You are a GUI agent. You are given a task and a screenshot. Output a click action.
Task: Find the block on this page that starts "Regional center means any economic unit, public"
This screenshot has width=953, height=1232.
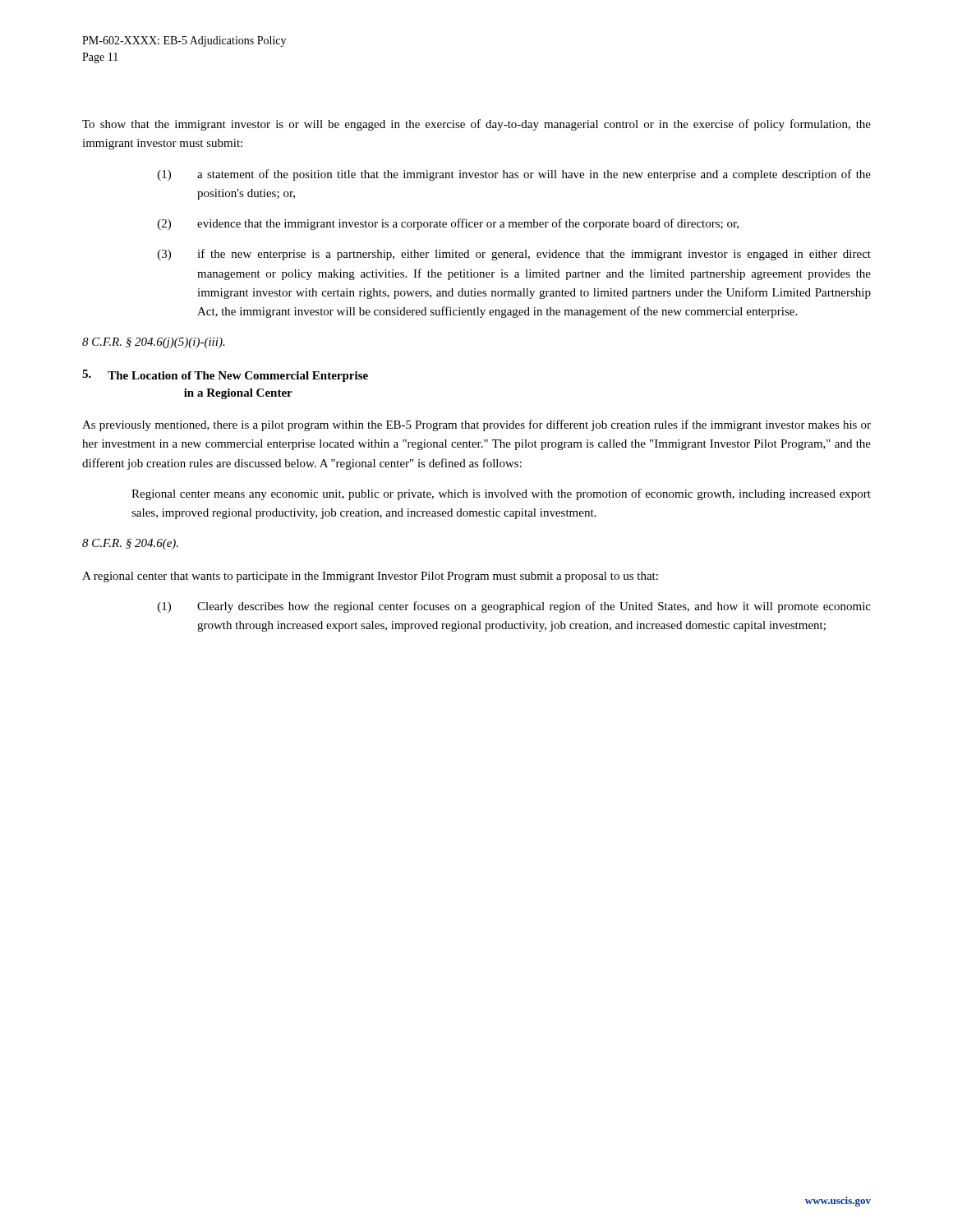(x=501, y=504)
